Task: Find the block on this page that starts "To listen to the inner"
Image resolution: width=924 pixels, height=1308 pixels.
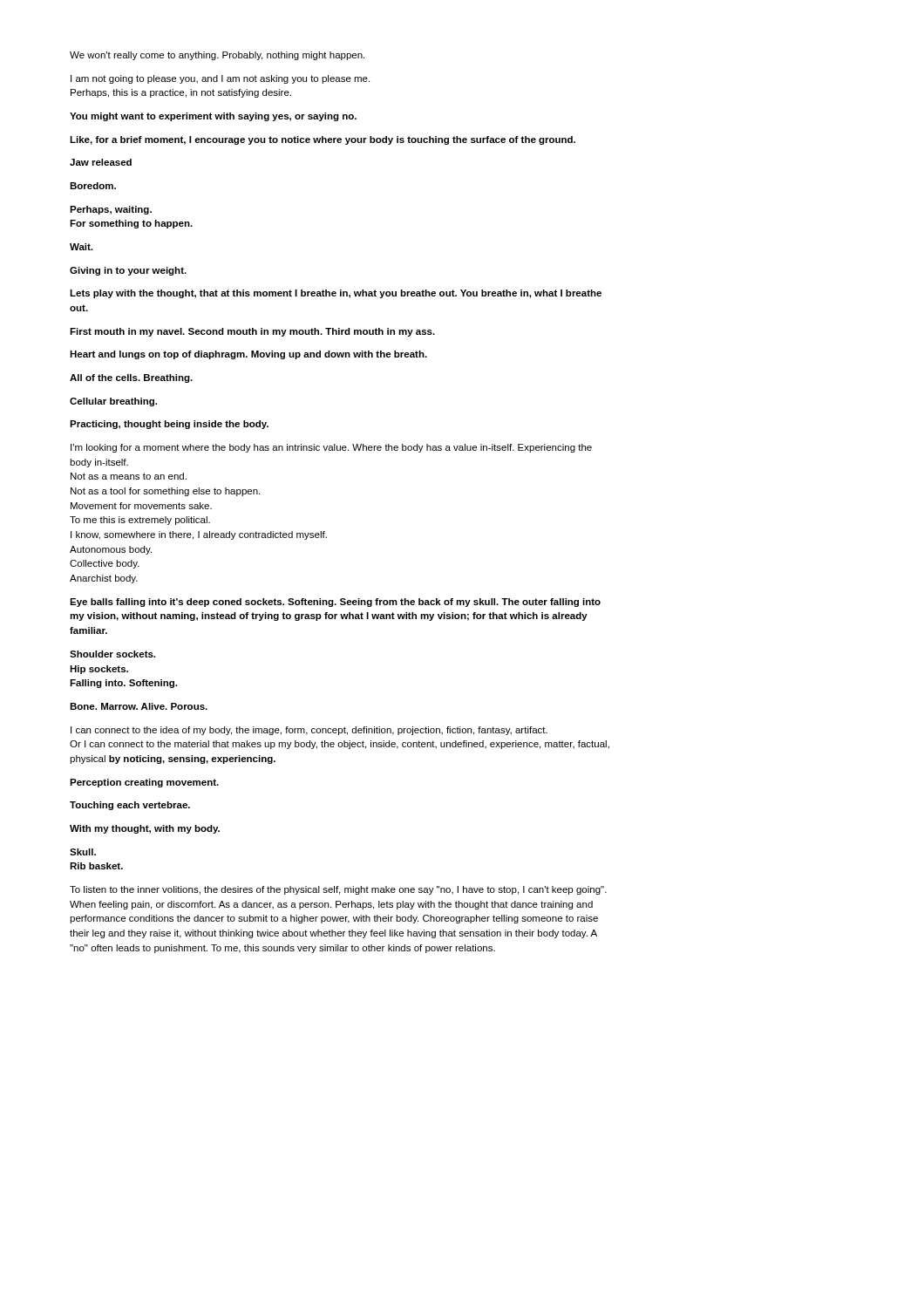Action: point(340,919)
